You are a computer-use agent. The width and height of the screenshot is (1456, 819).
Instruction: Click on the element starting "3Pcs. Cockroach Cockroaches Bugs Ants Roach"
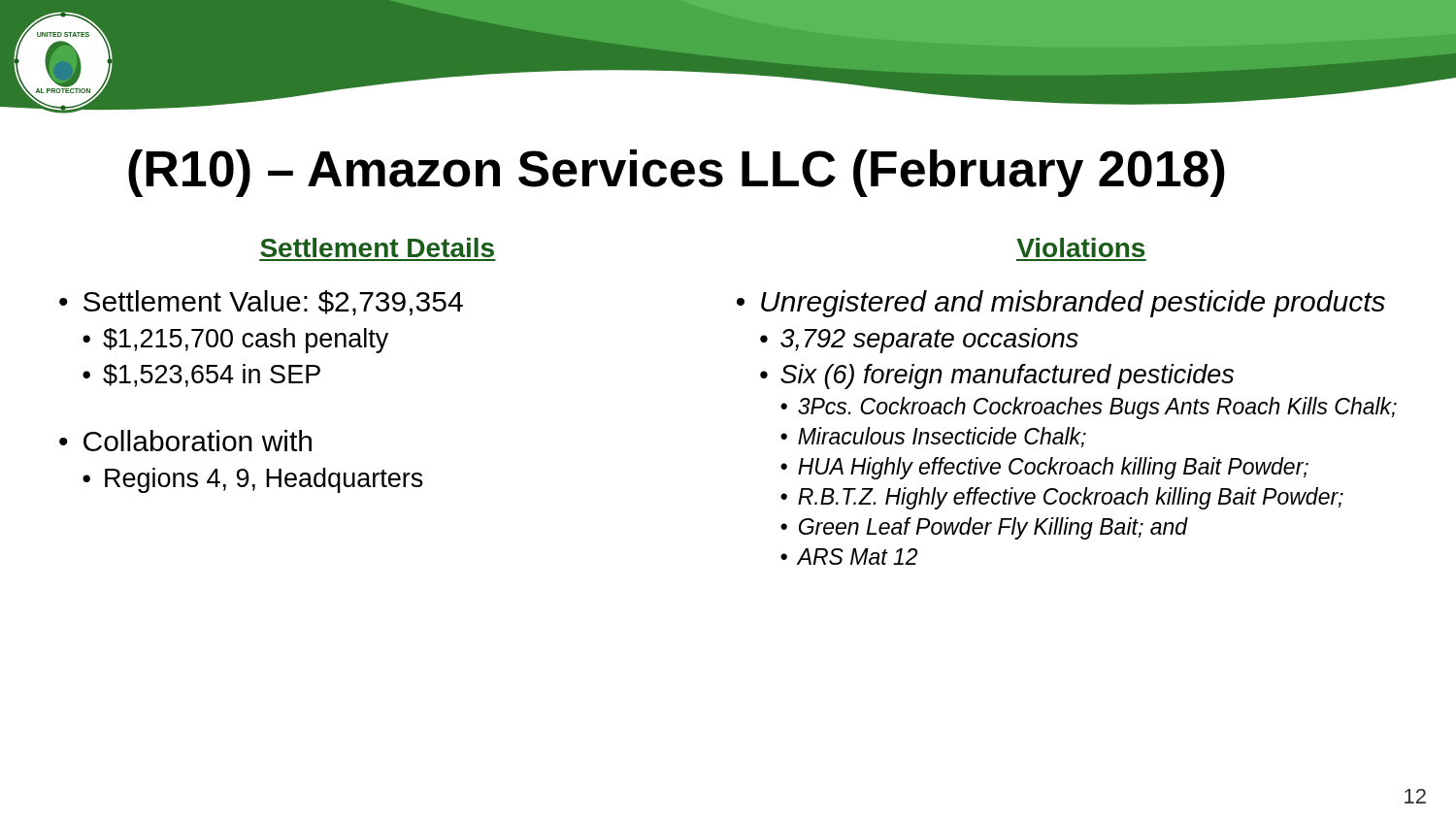[x=1112, y=407]
